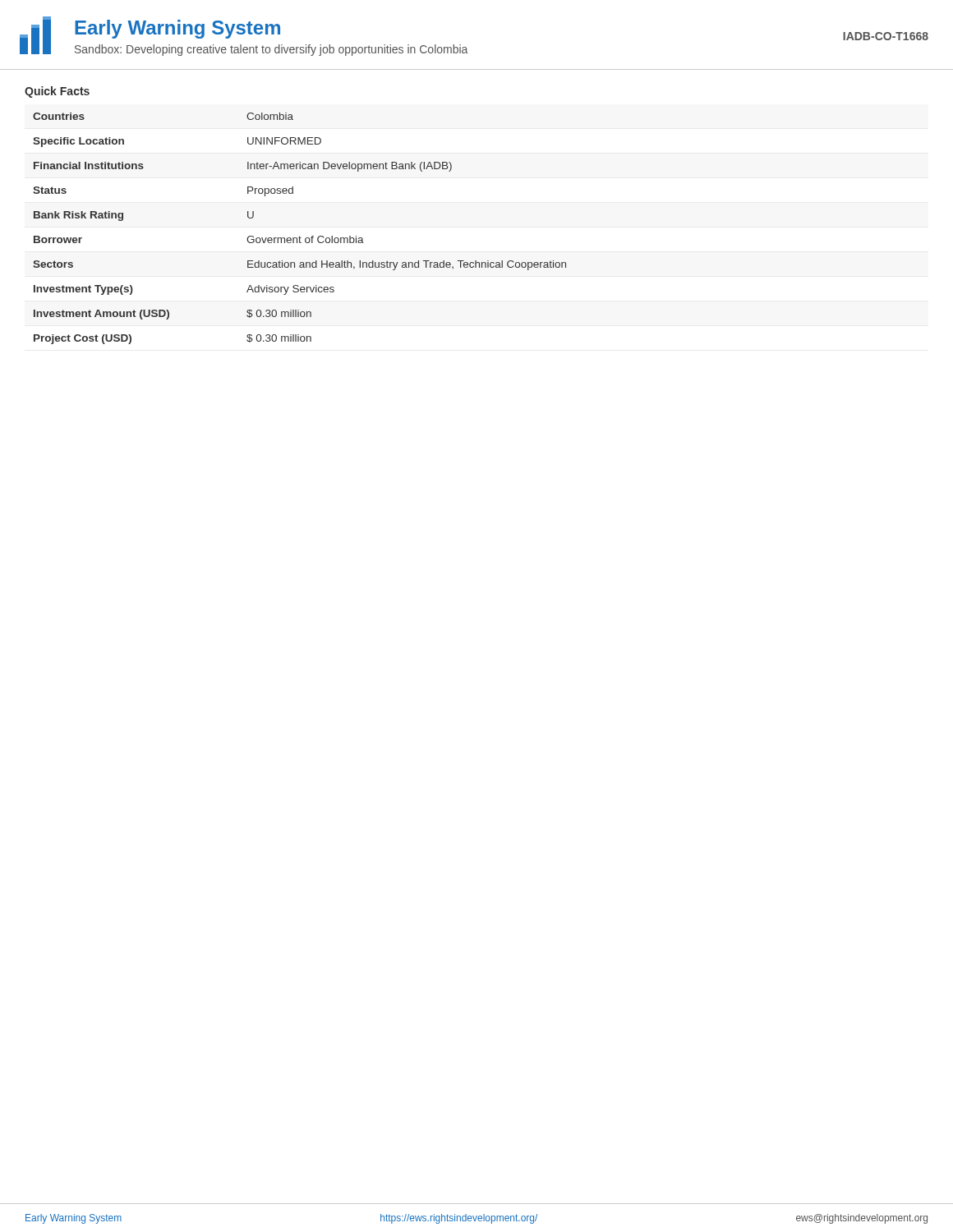Select a table
This screenshot has height=1232, width=953.
[x=476, y=236]
